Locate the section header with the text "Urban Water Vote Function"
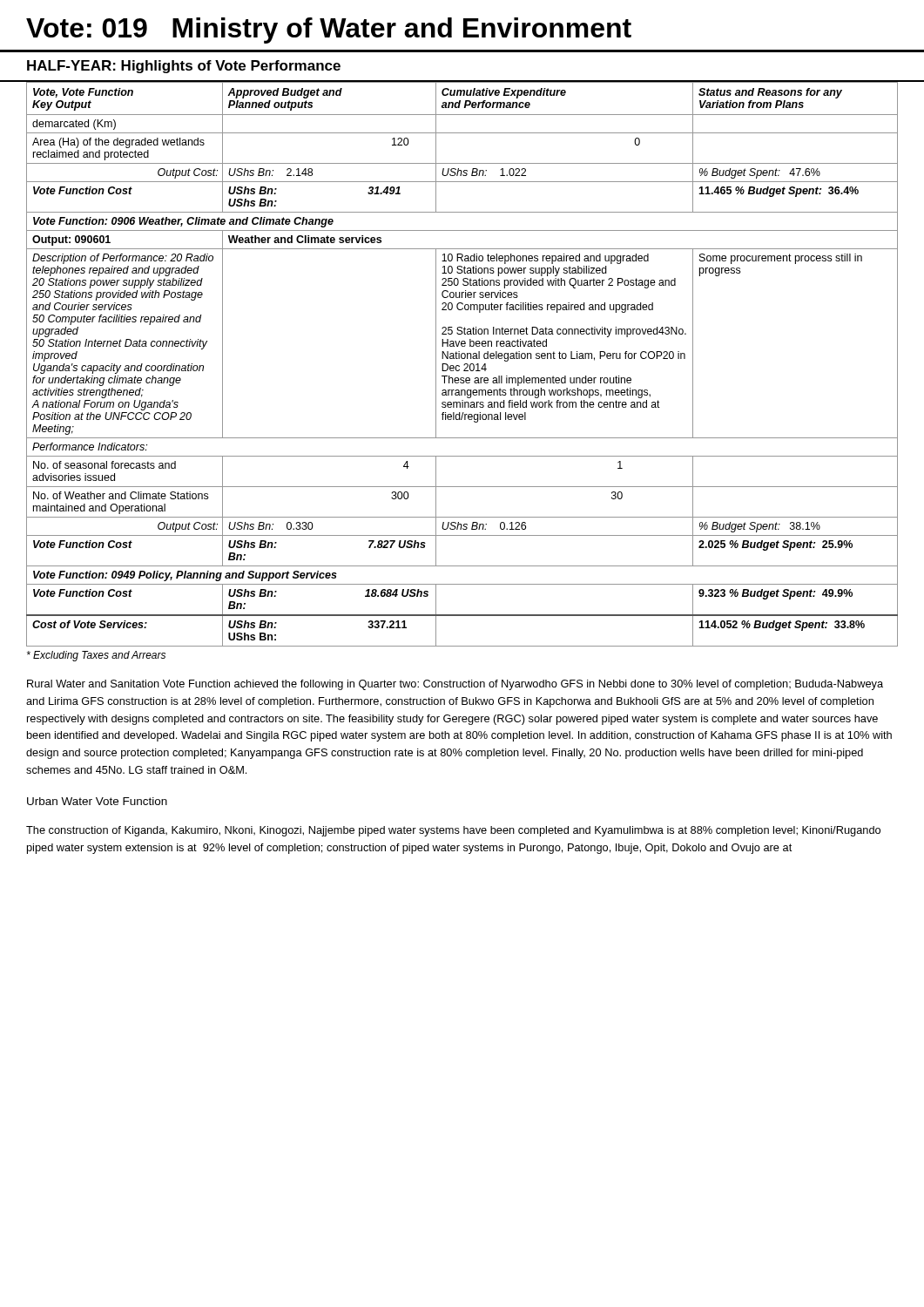The height and width of the screenshot is (1307, 924). point(97,801)
